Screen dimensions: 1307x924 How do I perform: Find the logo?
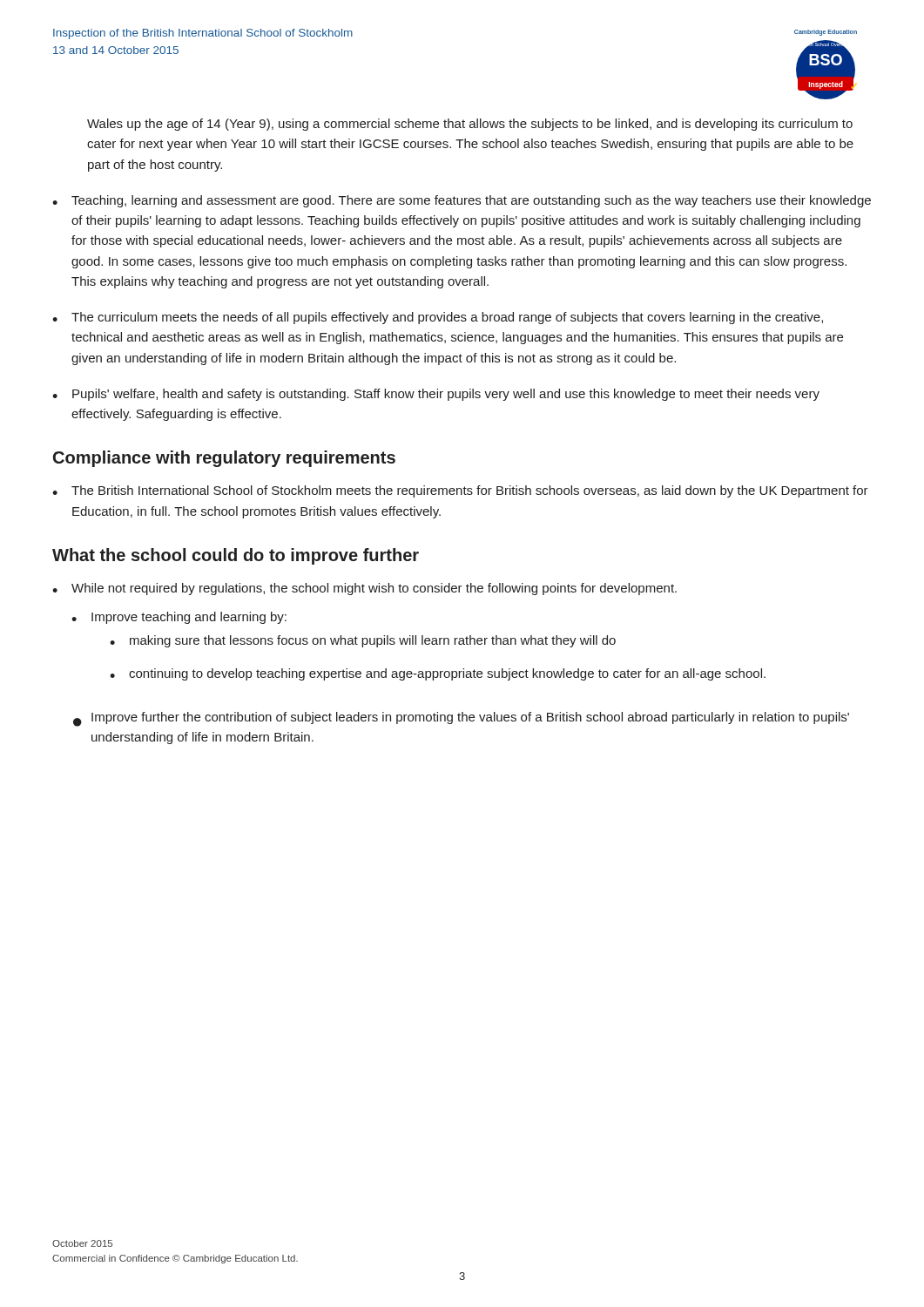(826, 65)
